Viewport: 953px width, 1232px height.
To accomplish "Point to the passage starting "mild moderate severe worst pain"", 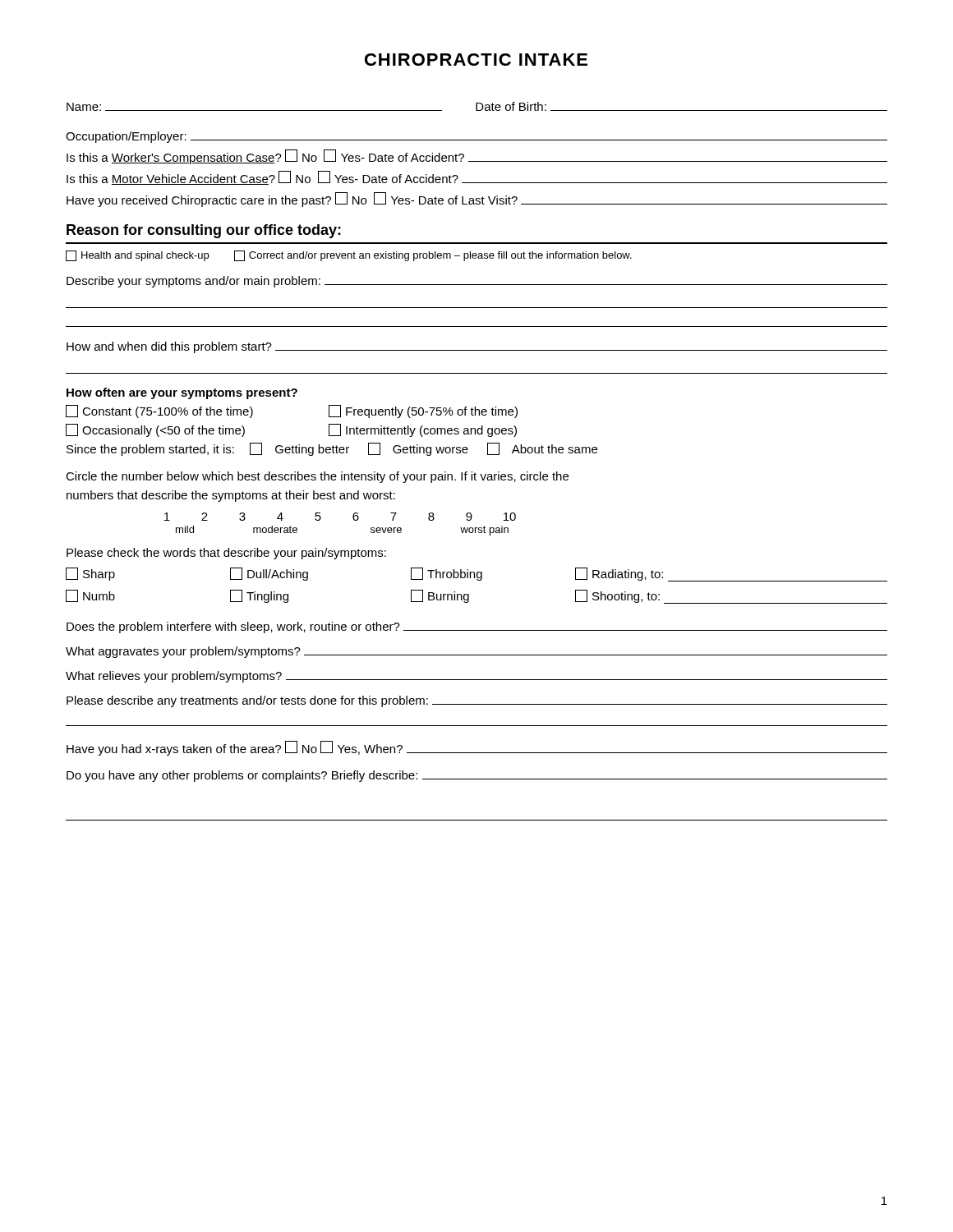I will (185, 530).
